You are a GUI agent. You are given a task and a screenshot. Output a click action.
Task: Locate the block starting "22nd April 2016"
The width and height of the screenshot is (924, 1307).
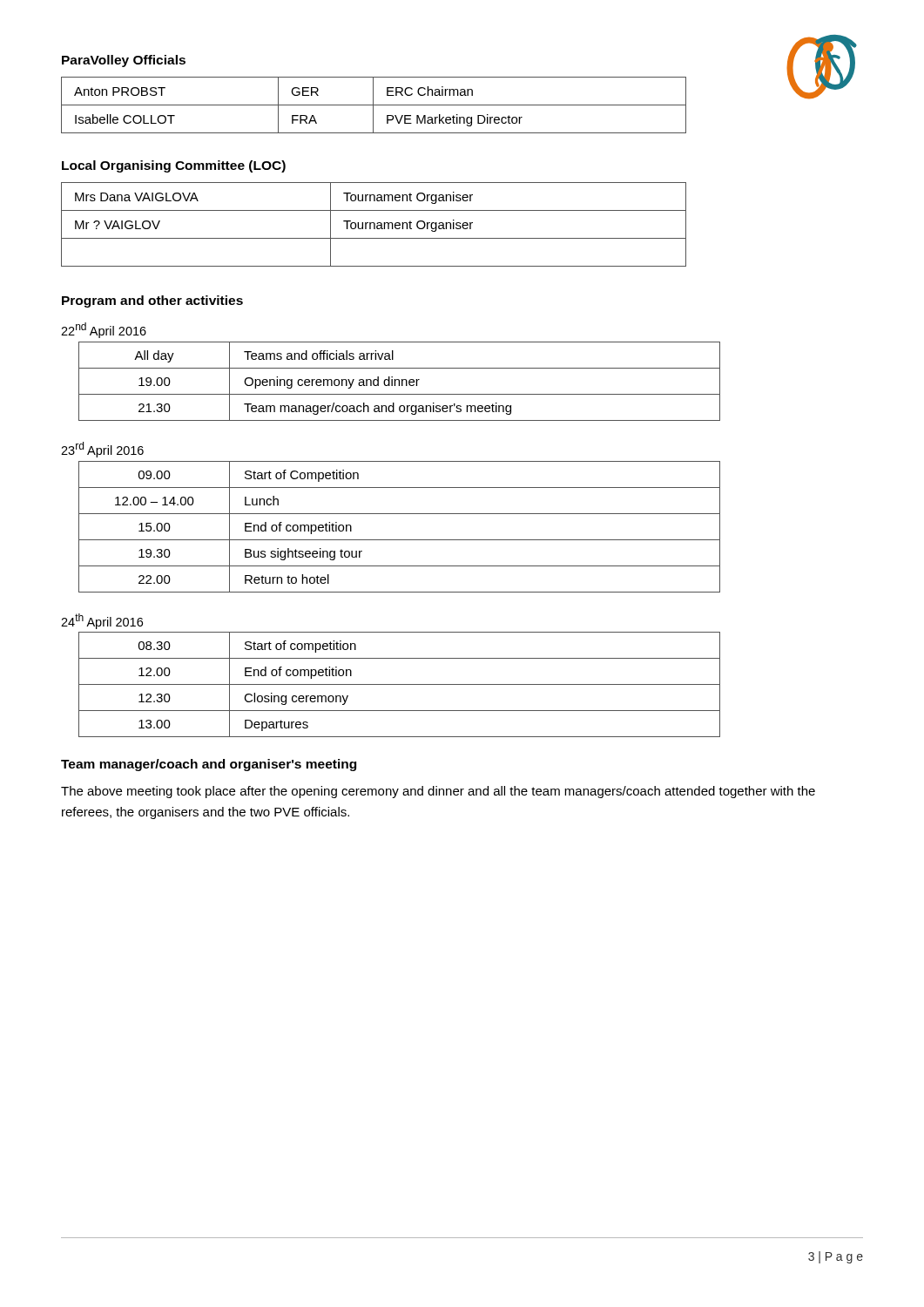[x=104, y=329]
